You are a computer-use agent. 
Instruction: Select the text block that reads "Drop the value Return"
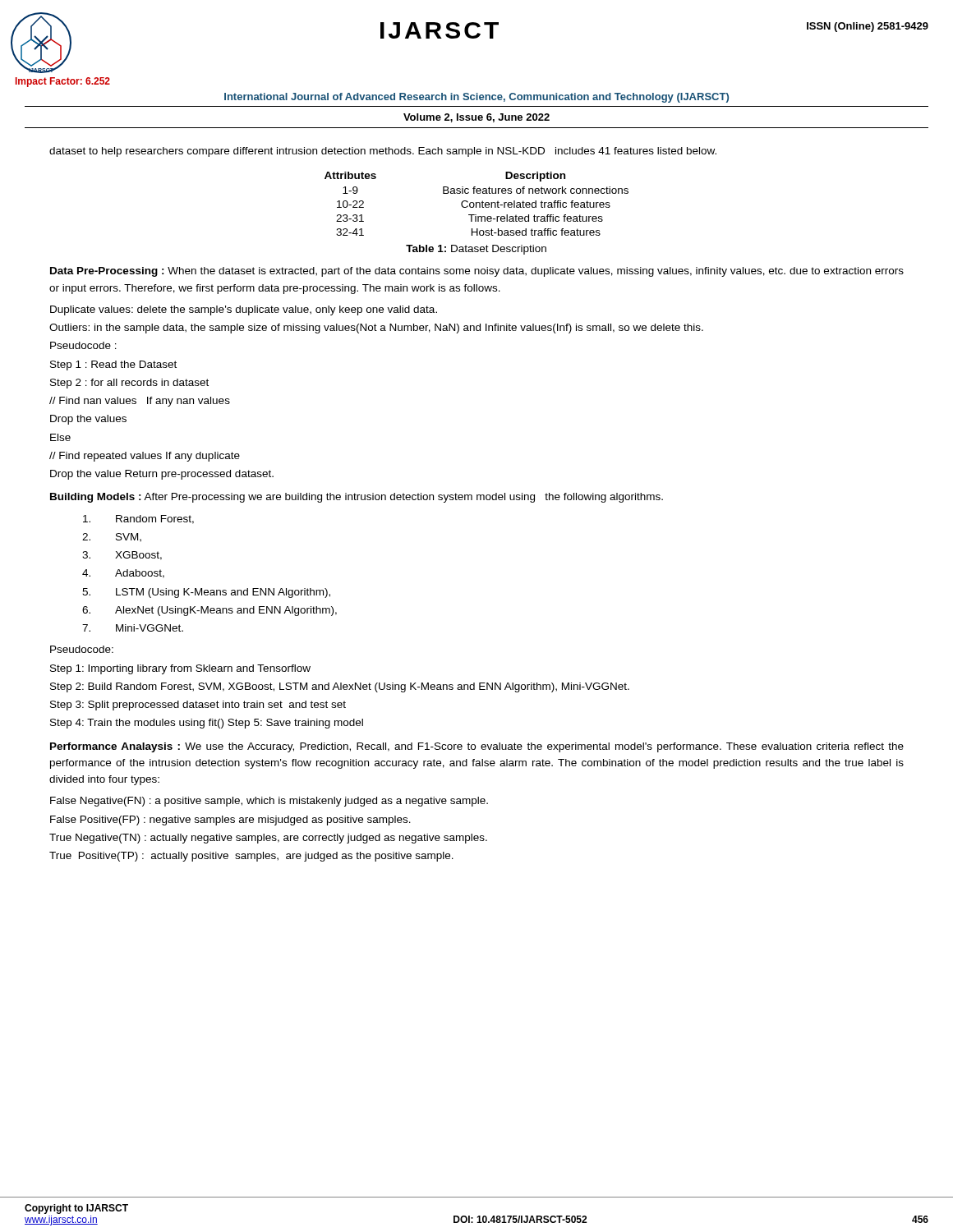pyautogui.click(x=162, y=473)
